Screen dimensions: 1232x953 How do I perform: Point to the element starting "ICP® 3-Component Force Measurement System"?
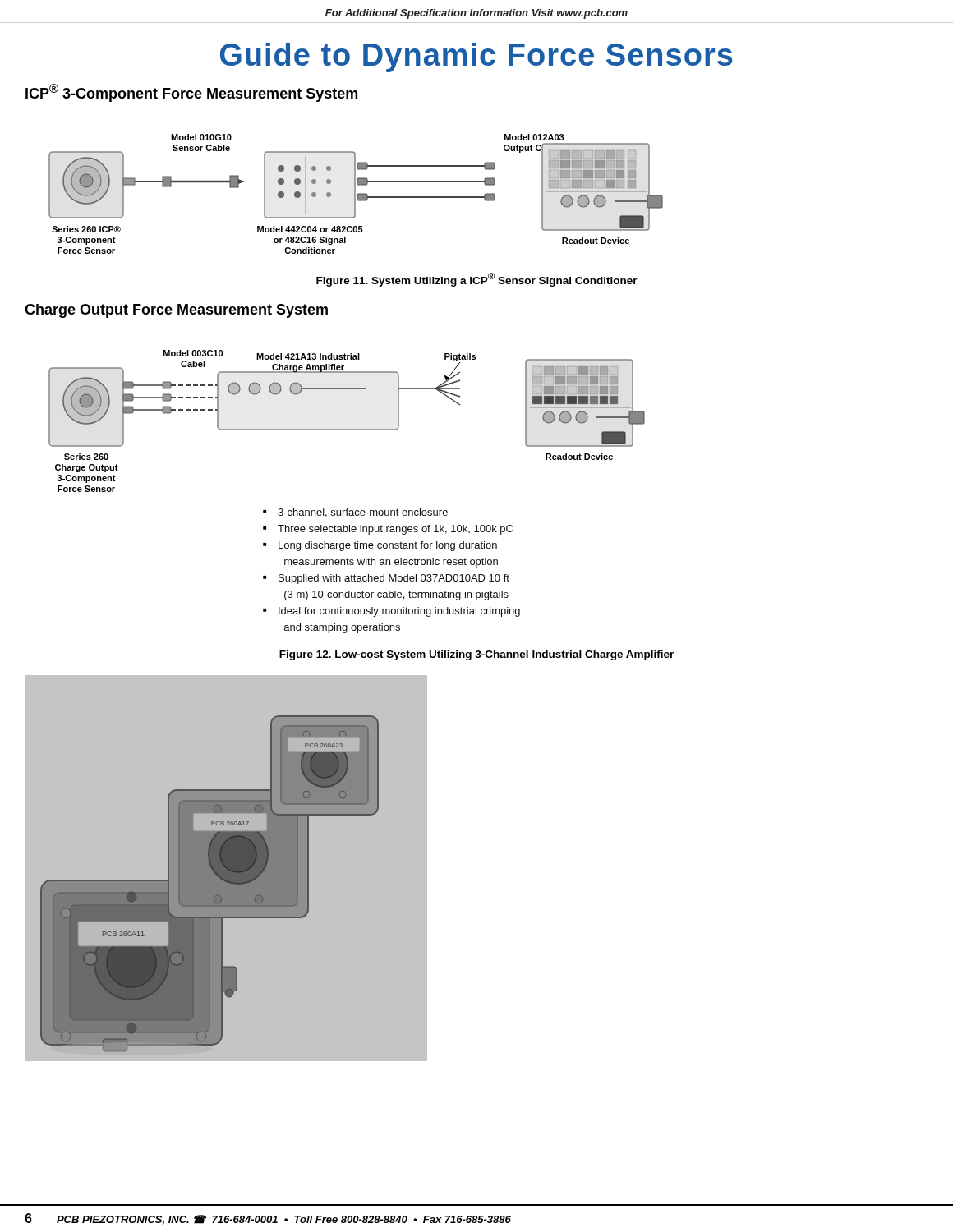click(192, 92)
